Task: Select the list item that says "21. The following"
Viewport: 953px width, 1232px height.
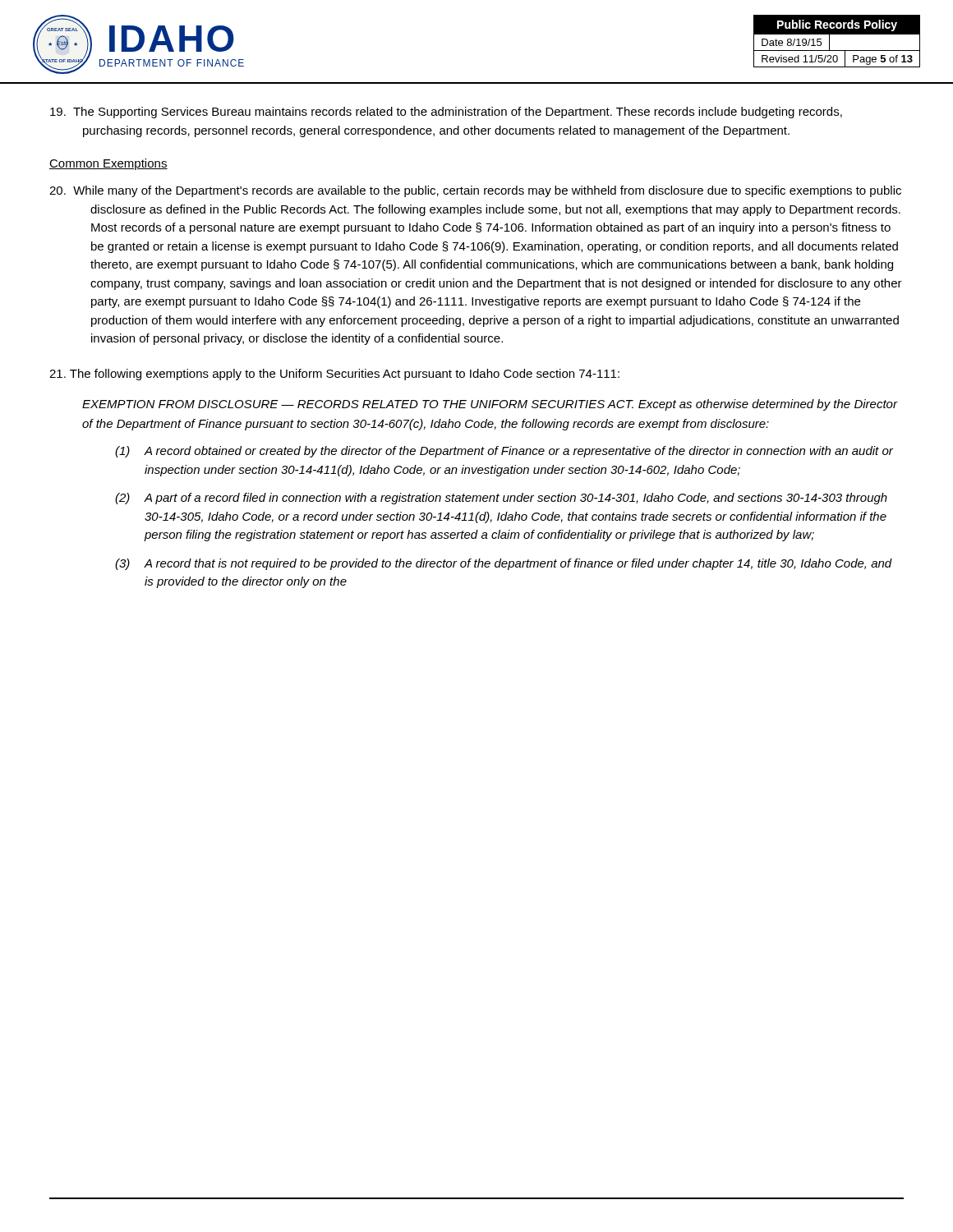Action: (335, 373)
